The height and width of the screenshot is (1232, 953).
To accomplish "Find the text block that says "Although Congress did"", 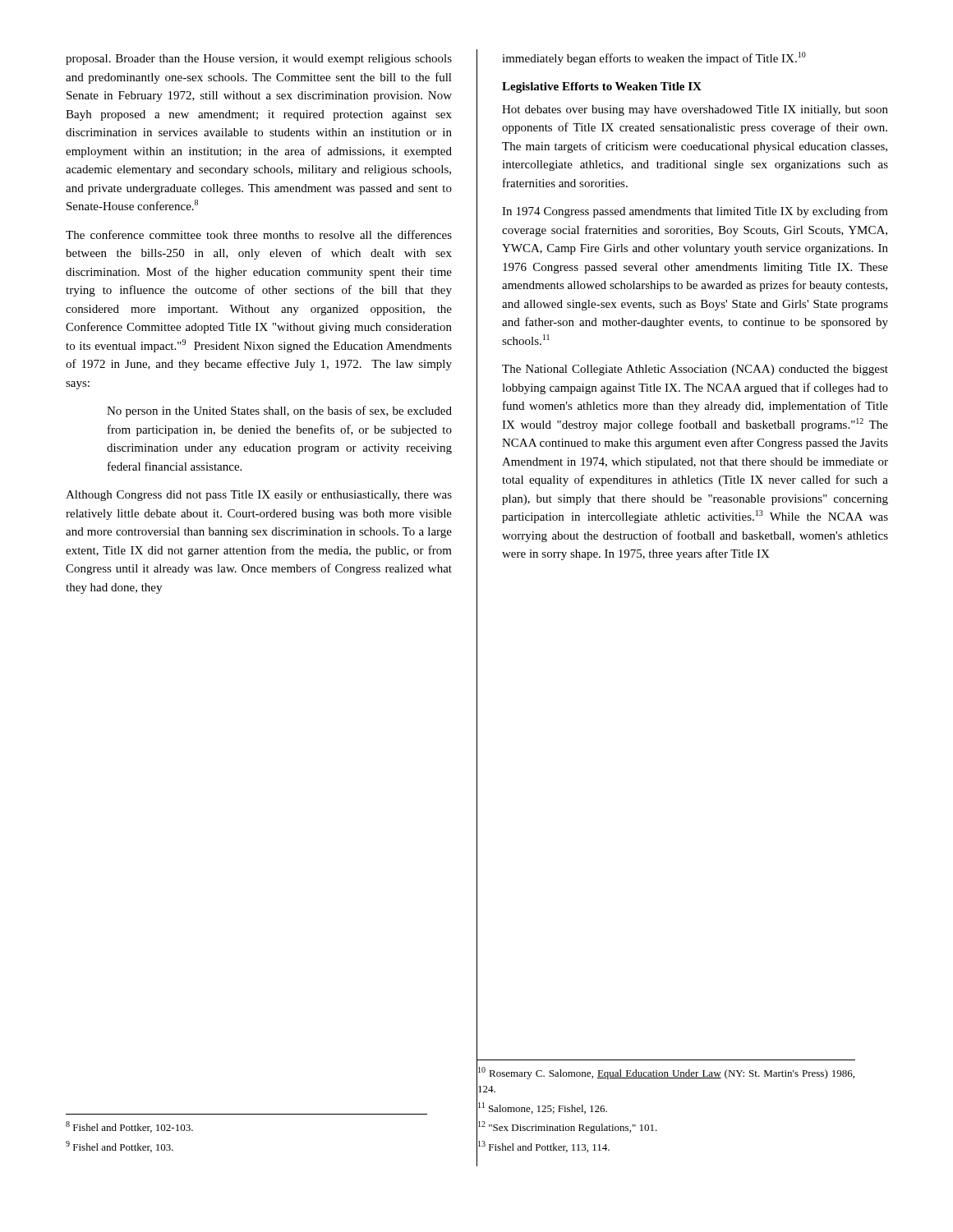I will (x=259, y=541).
